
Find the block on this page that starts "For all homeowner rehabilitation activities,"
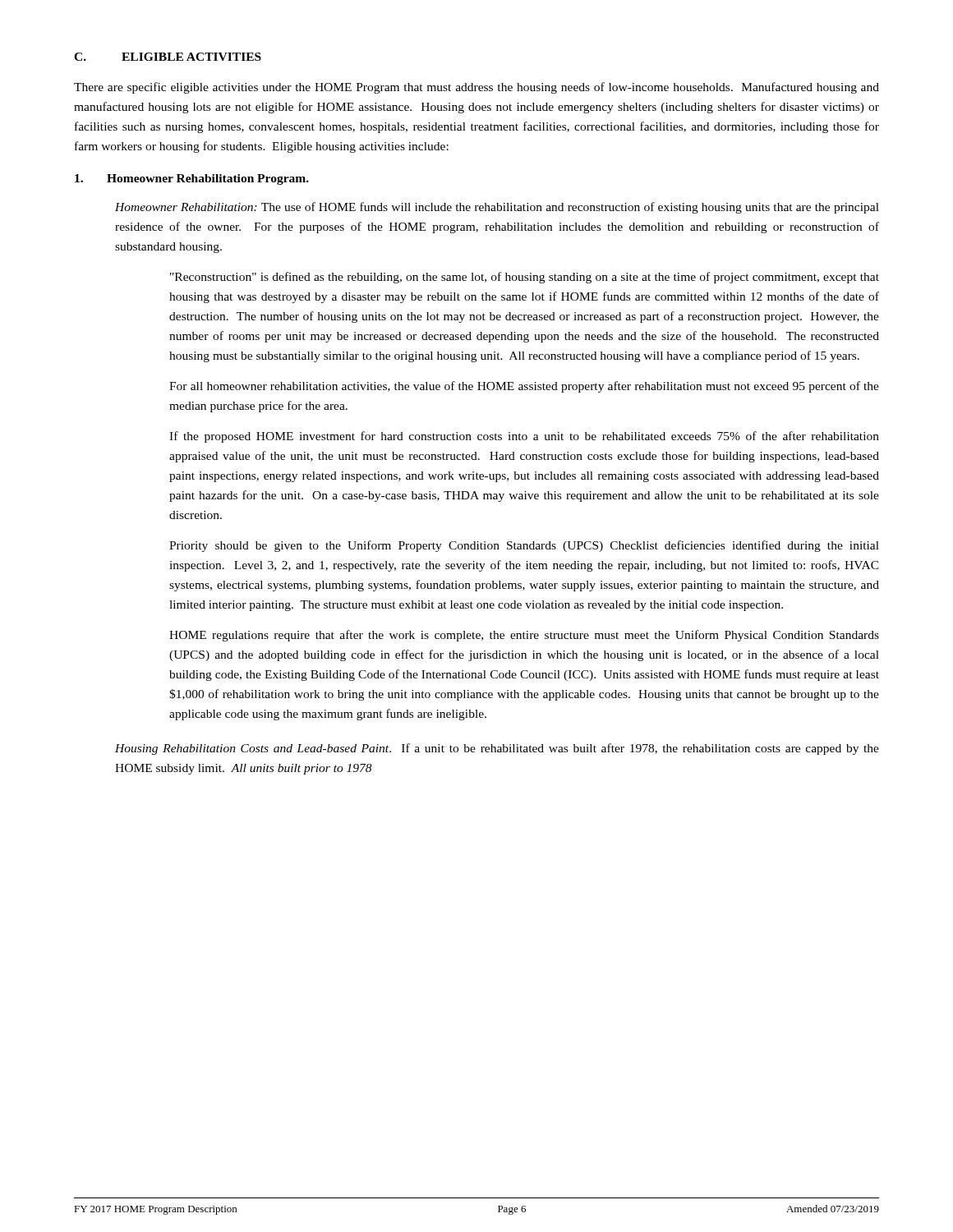click(524, 396)
